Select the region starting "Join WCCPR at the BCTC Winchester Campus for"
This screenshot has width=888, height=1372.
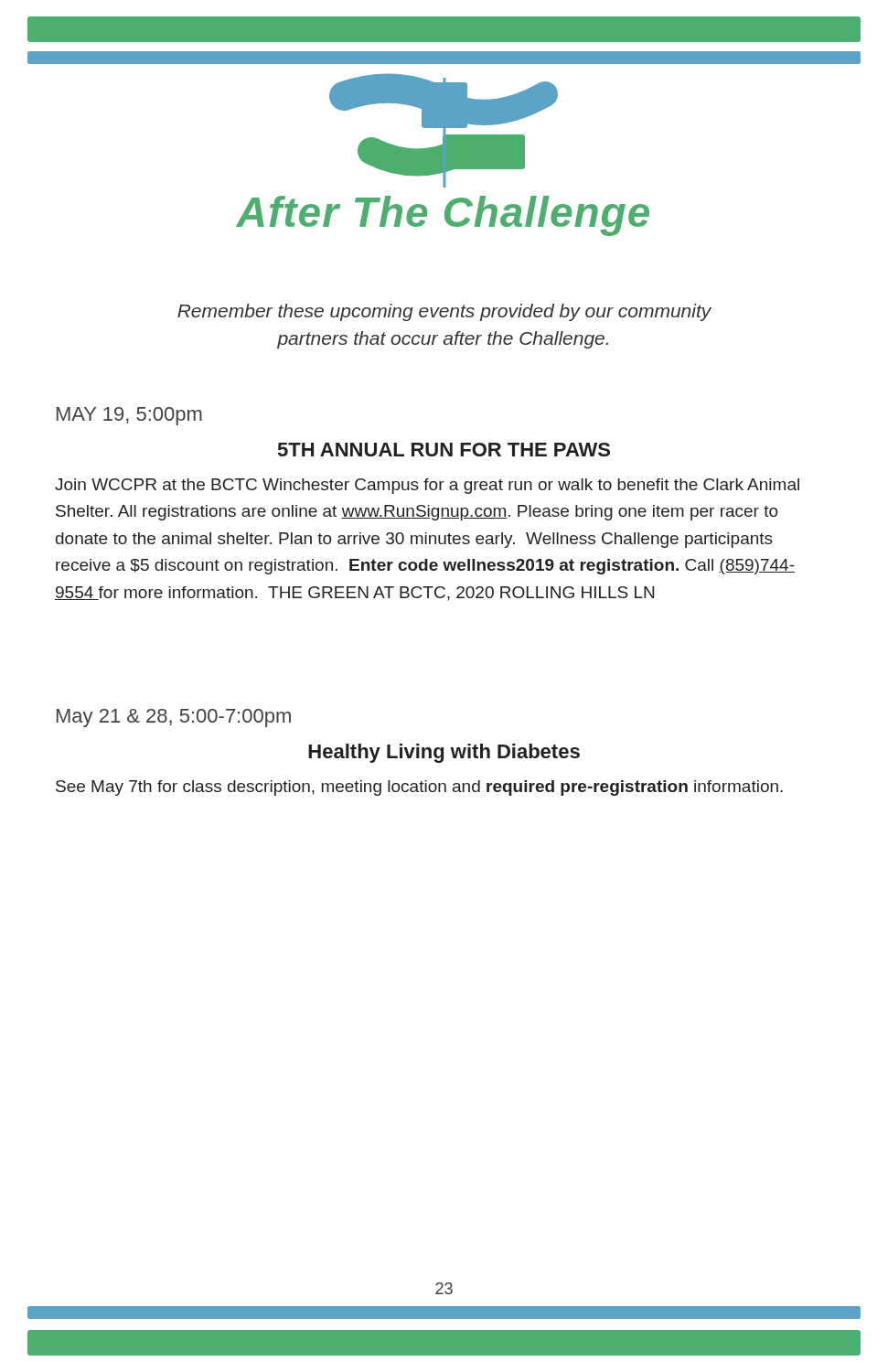click(x=428, y=538)
